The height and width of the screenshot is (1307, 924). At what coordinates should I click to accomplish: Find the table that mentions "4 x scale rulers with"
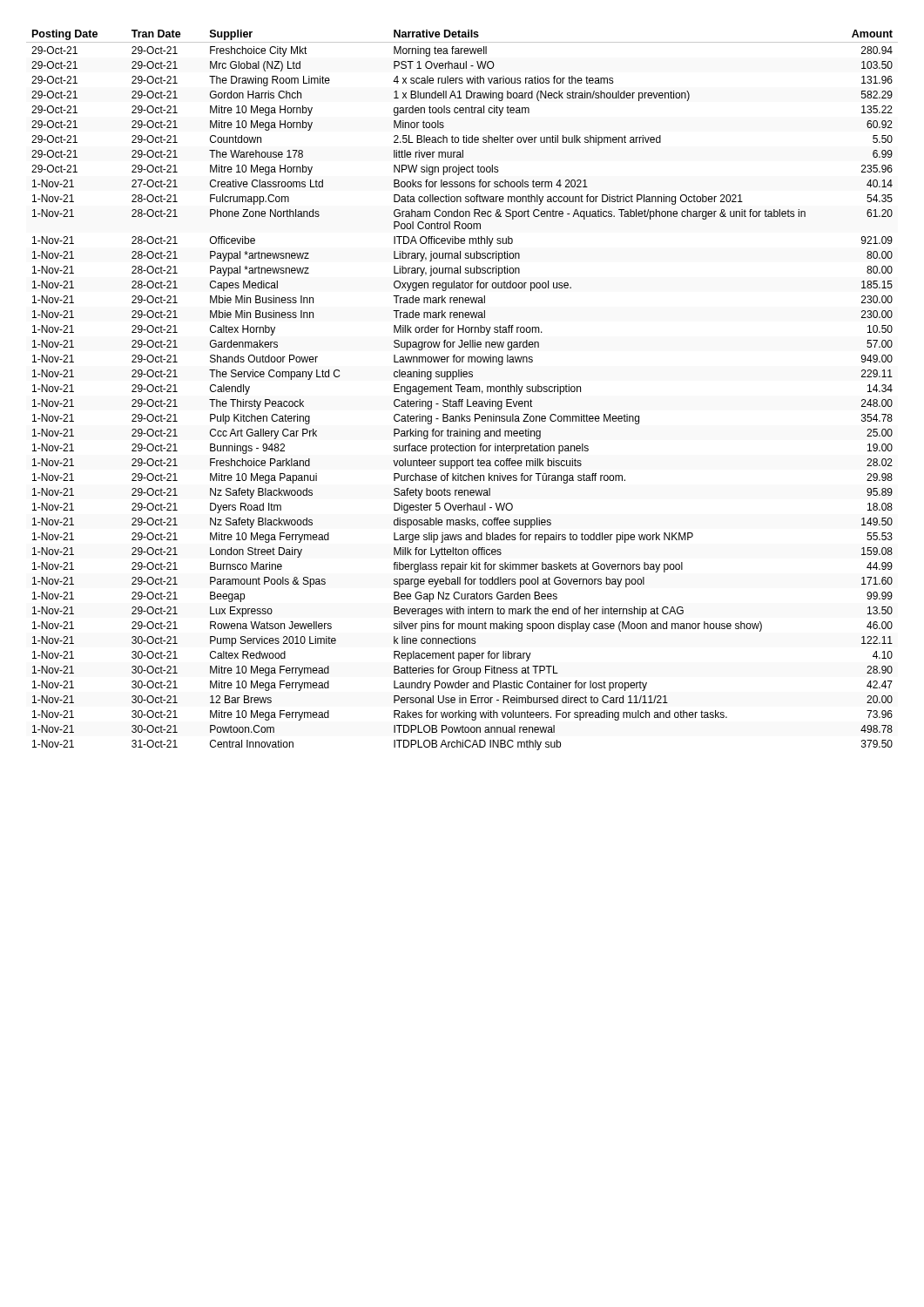pyautogui.click(x=462, y=389)
